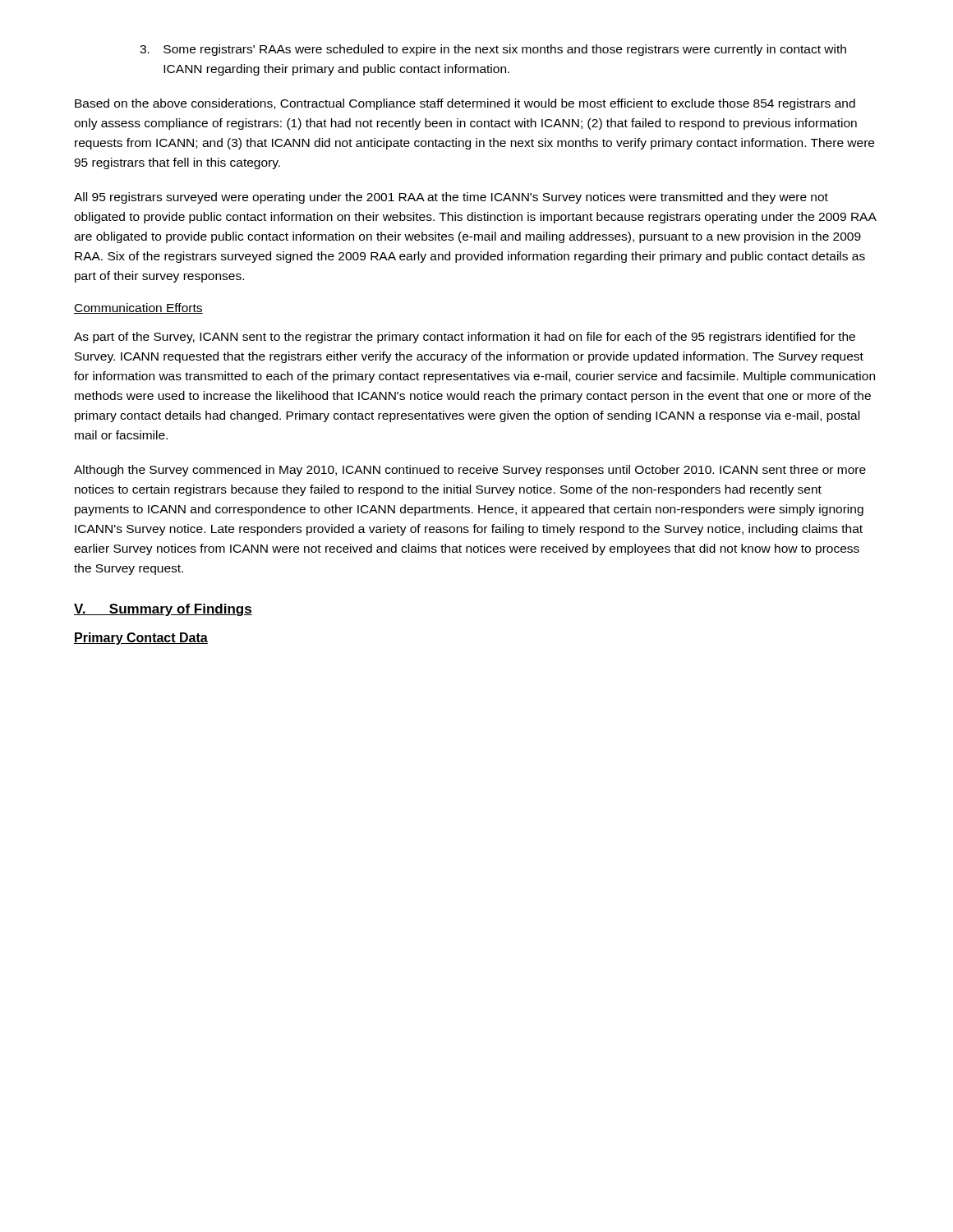Image resolution: width=953 pixels, height=1232 pixels.
Task: Where is the passage that starts "Although the Survey commenced in May 2010,"?
Action: pyautogui.click(x=470, y=519)
